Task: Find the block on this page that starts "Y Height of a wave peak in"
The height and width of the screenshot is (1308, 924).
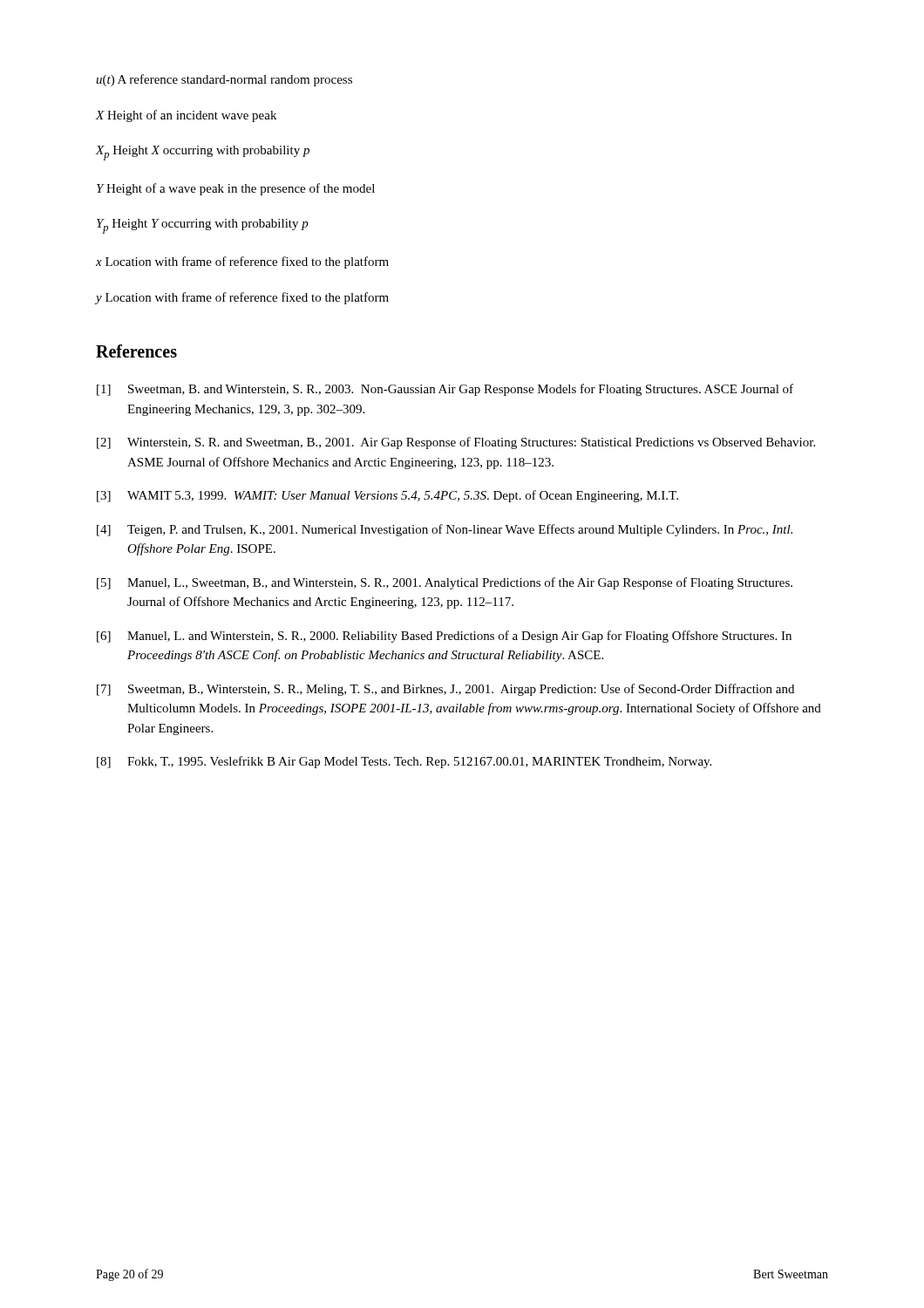Action: click(236, 188)
